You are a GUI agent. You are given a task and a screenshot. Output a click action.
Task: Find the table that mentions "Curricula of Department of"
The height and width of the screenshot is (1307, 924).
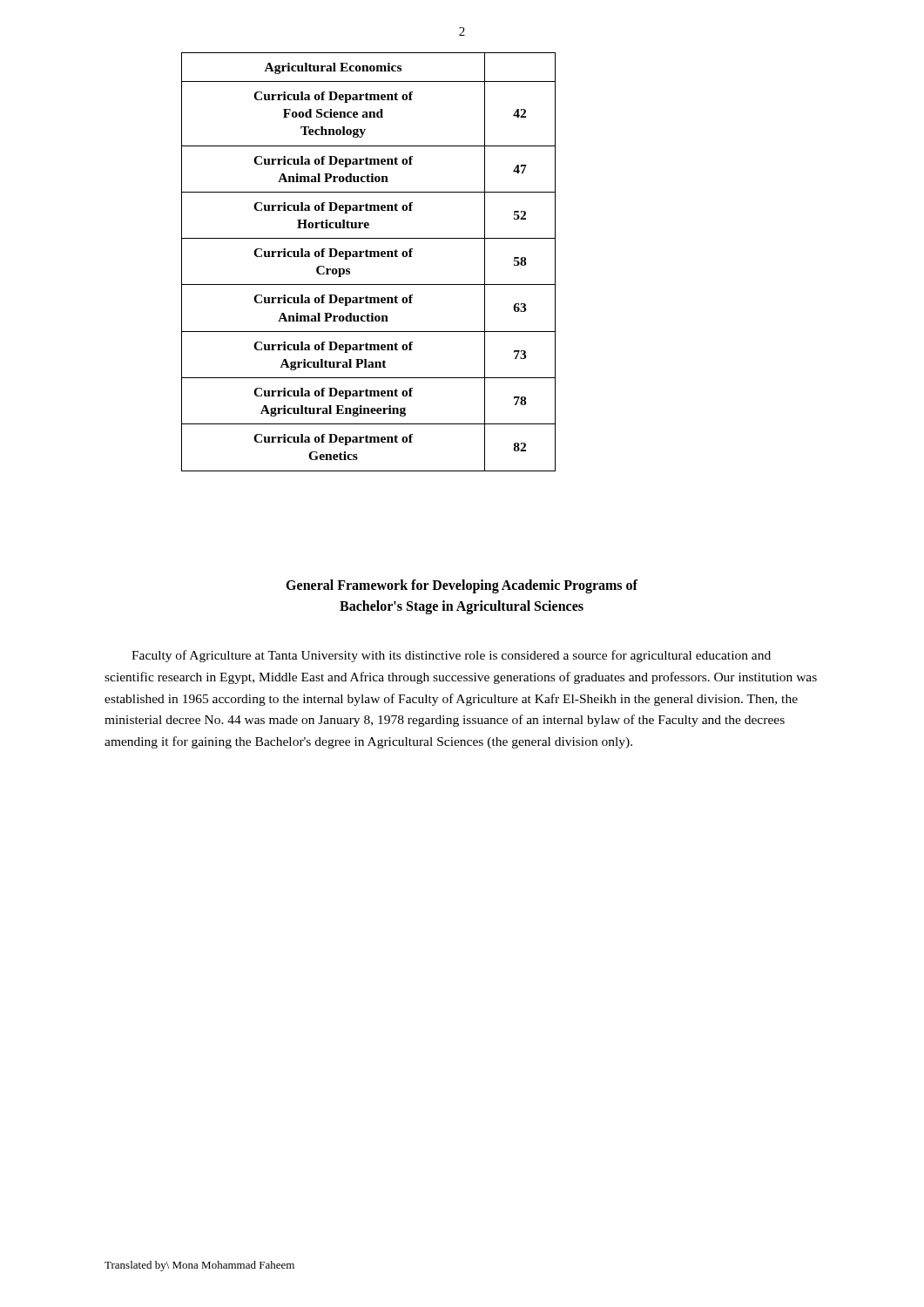click(368, 262)
